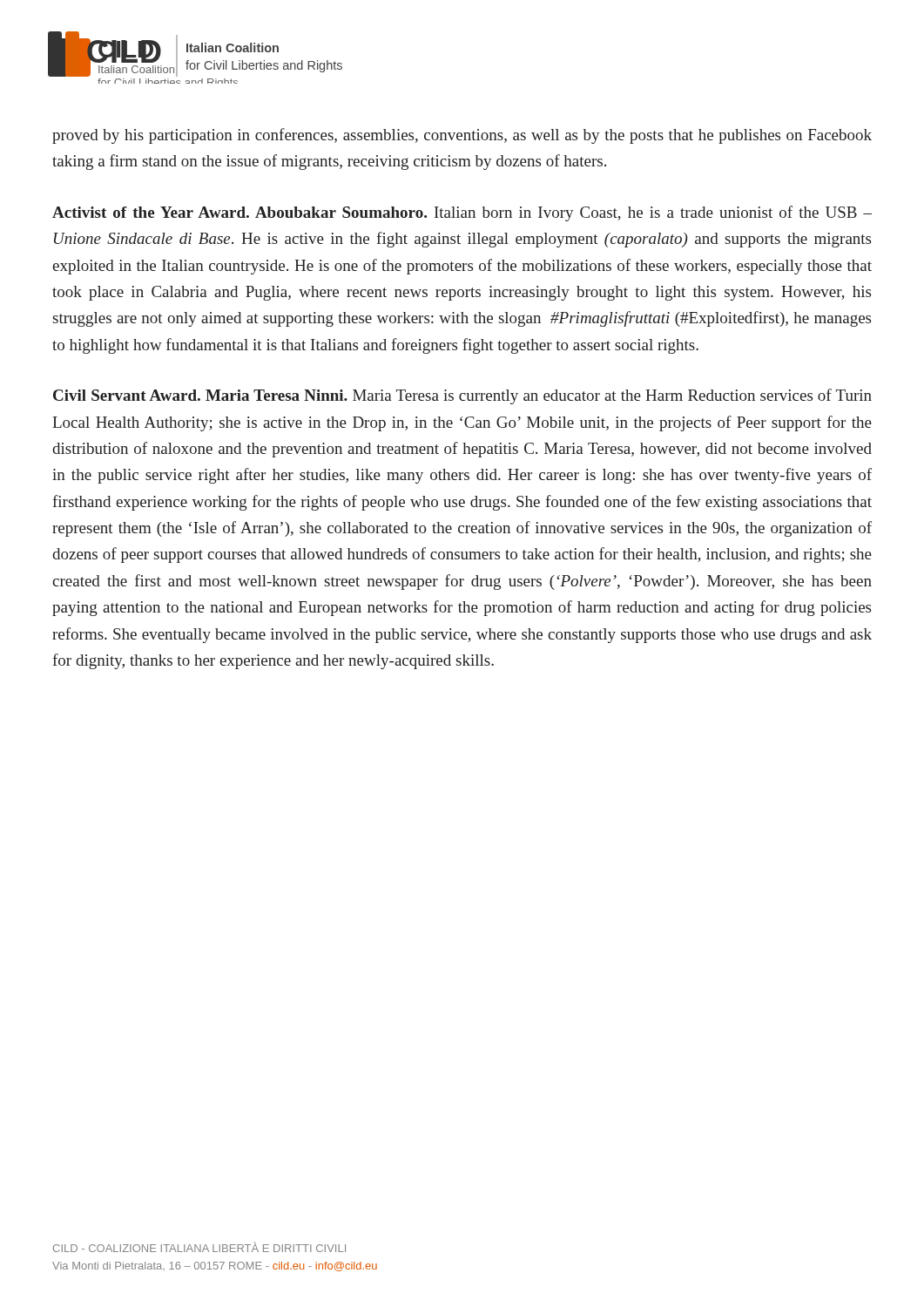Select the text block that reads "proved by his"
The image size is (924, 1307).
462,148
